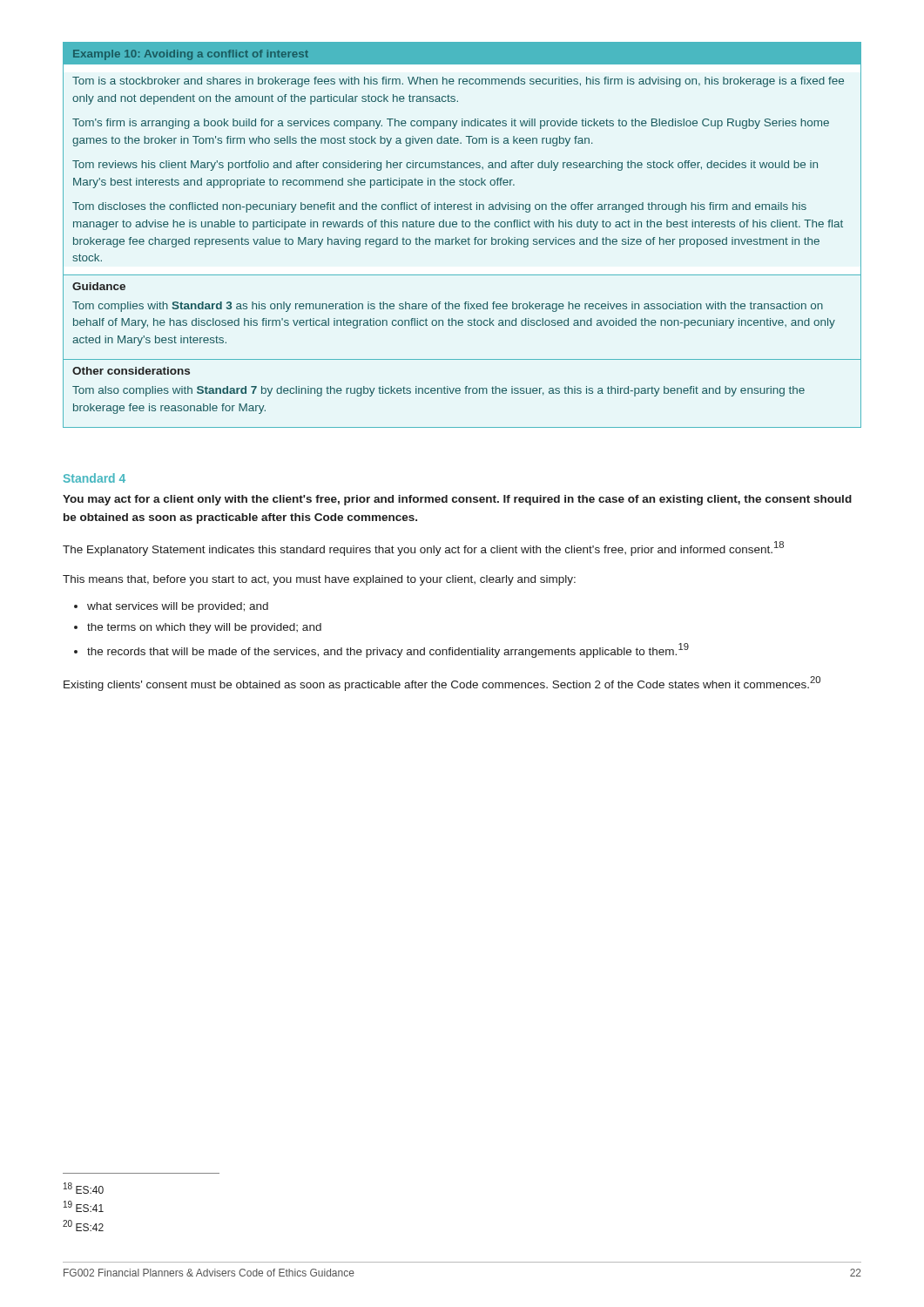Select the text block starting "the terms on which they will be provided;"
The height and width of the screenshot is (1307, 924).
click(204, 627)
